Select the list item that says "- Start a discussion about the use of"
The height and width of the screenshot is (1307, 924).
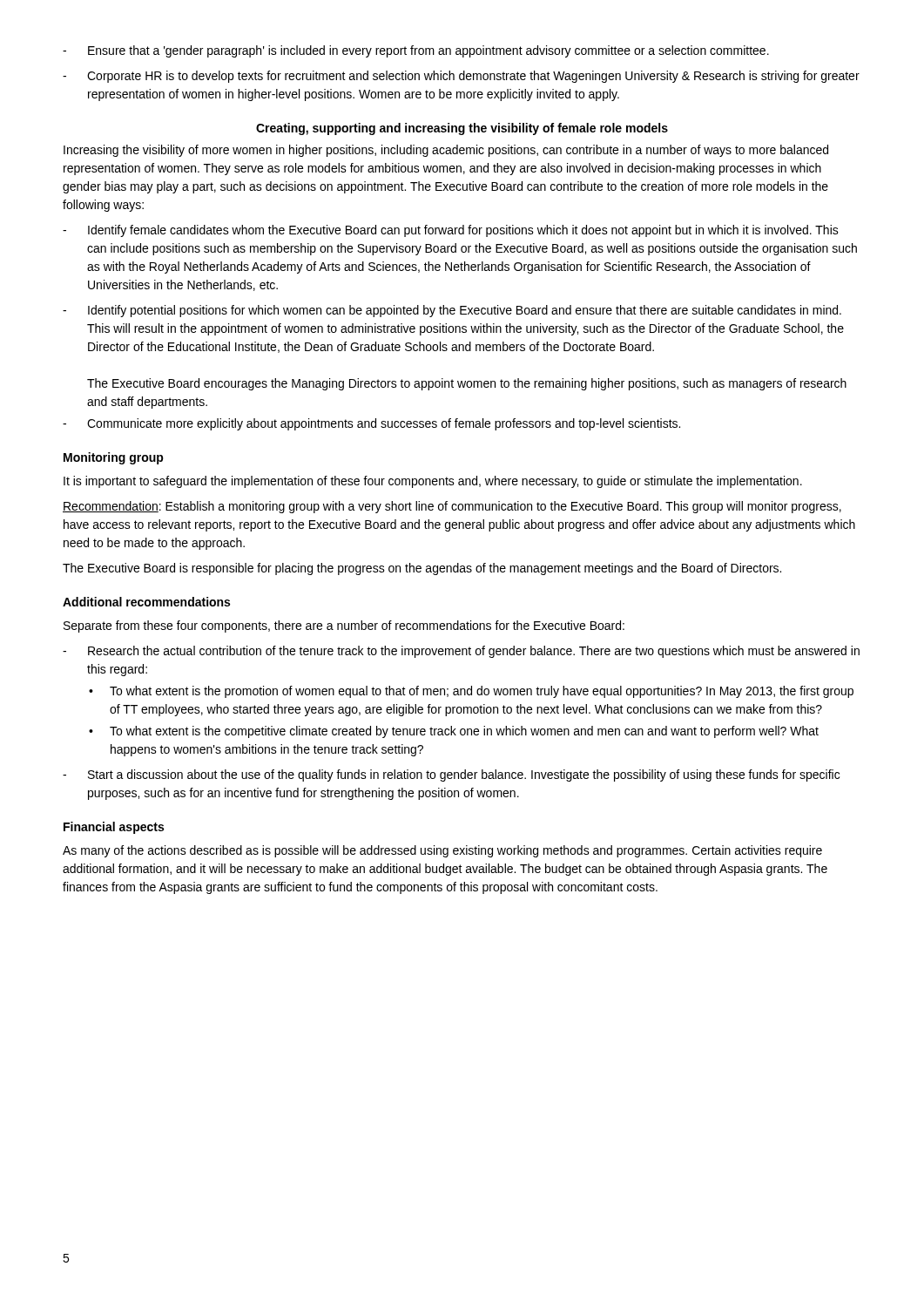(462, 784)
